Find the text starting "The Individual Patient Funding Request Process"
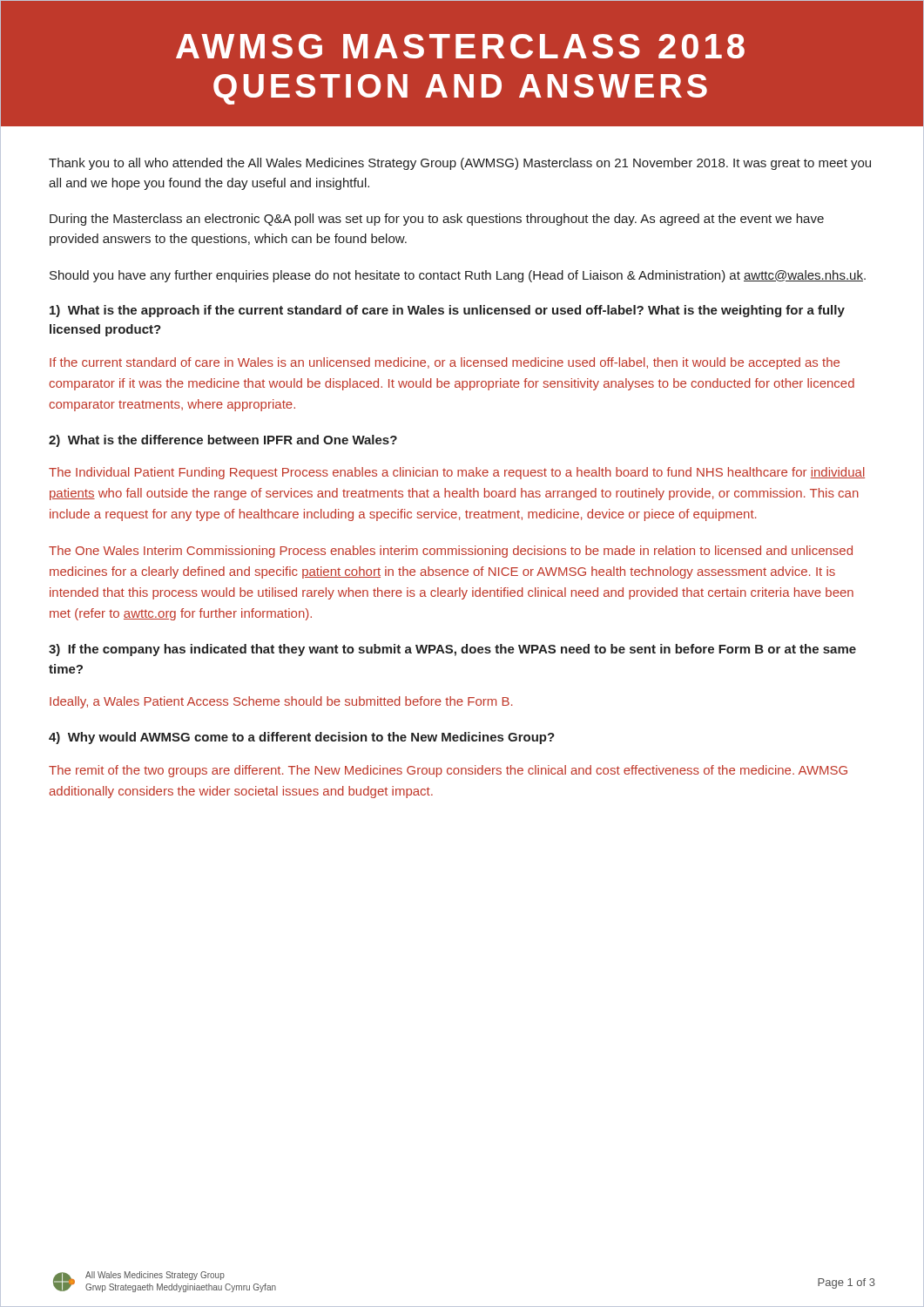The width and height of the screenshot is (924, 1307). 457,493
